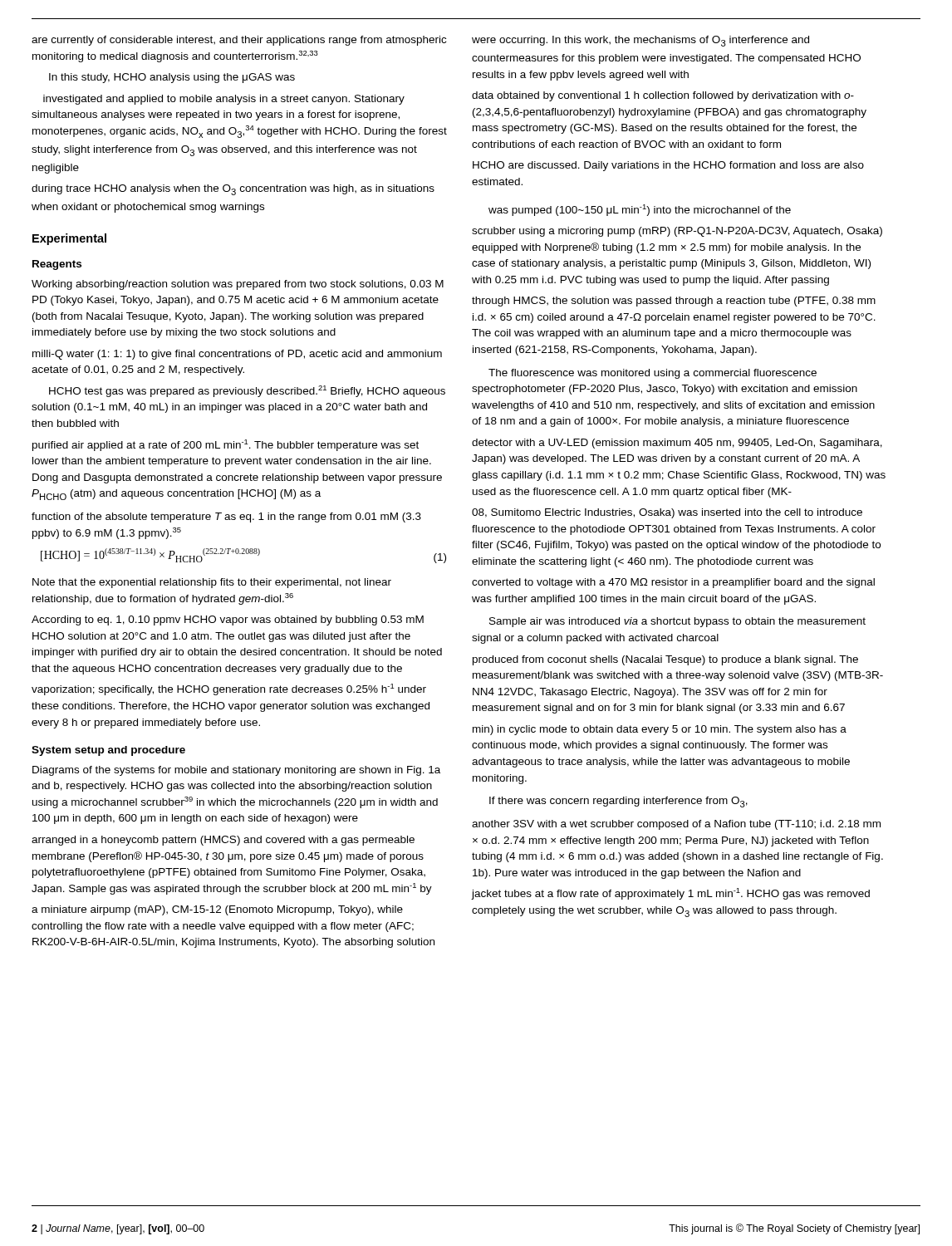Image resolution: width=952 pixels, height=1246 pixels.
Task: Where is the passage that starts "HCHO test gas was prepared as"?
Action: [239, 462]
